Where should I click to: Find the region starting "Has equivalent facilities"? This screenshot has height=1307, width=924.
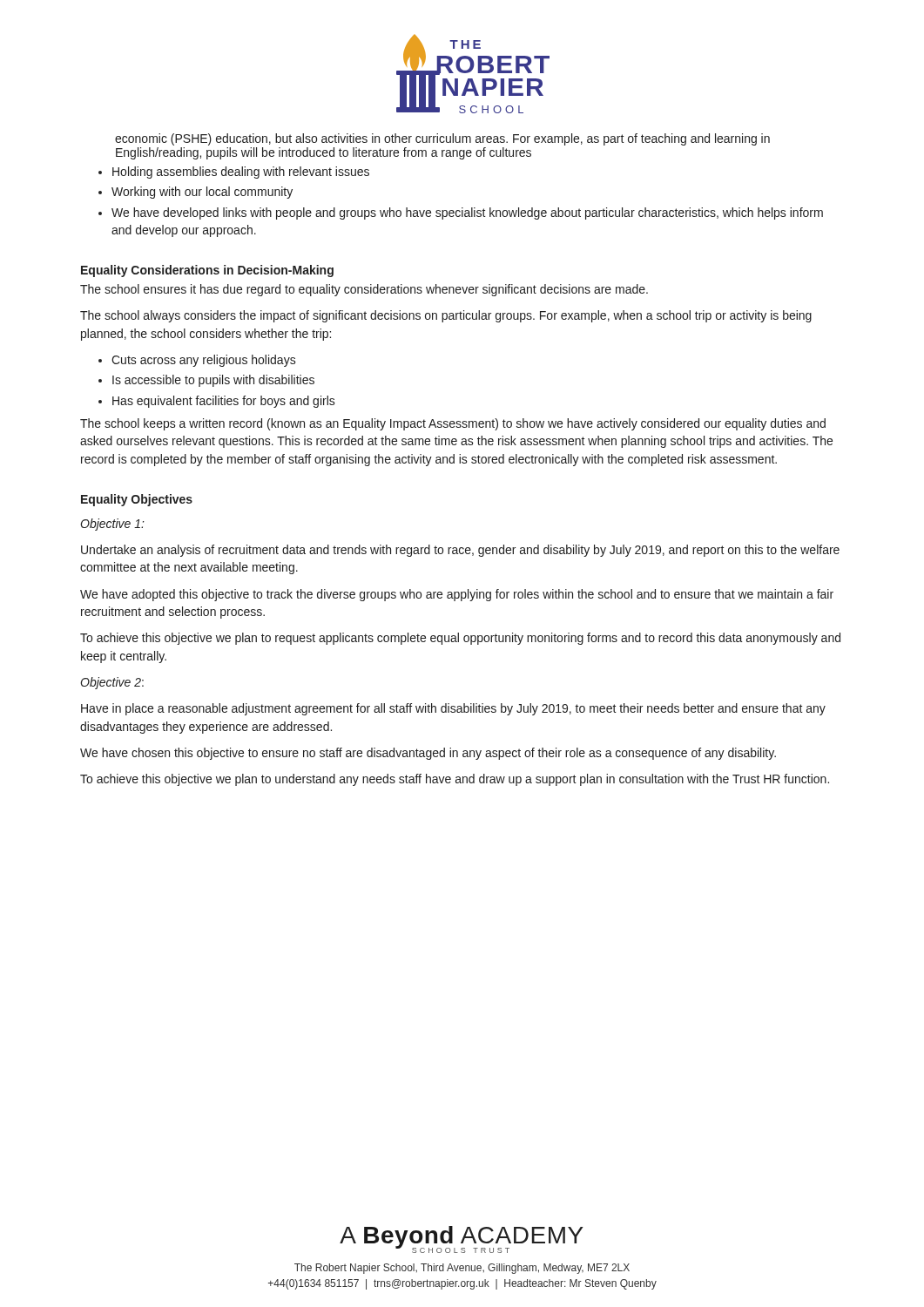click(x=223, y=401)
